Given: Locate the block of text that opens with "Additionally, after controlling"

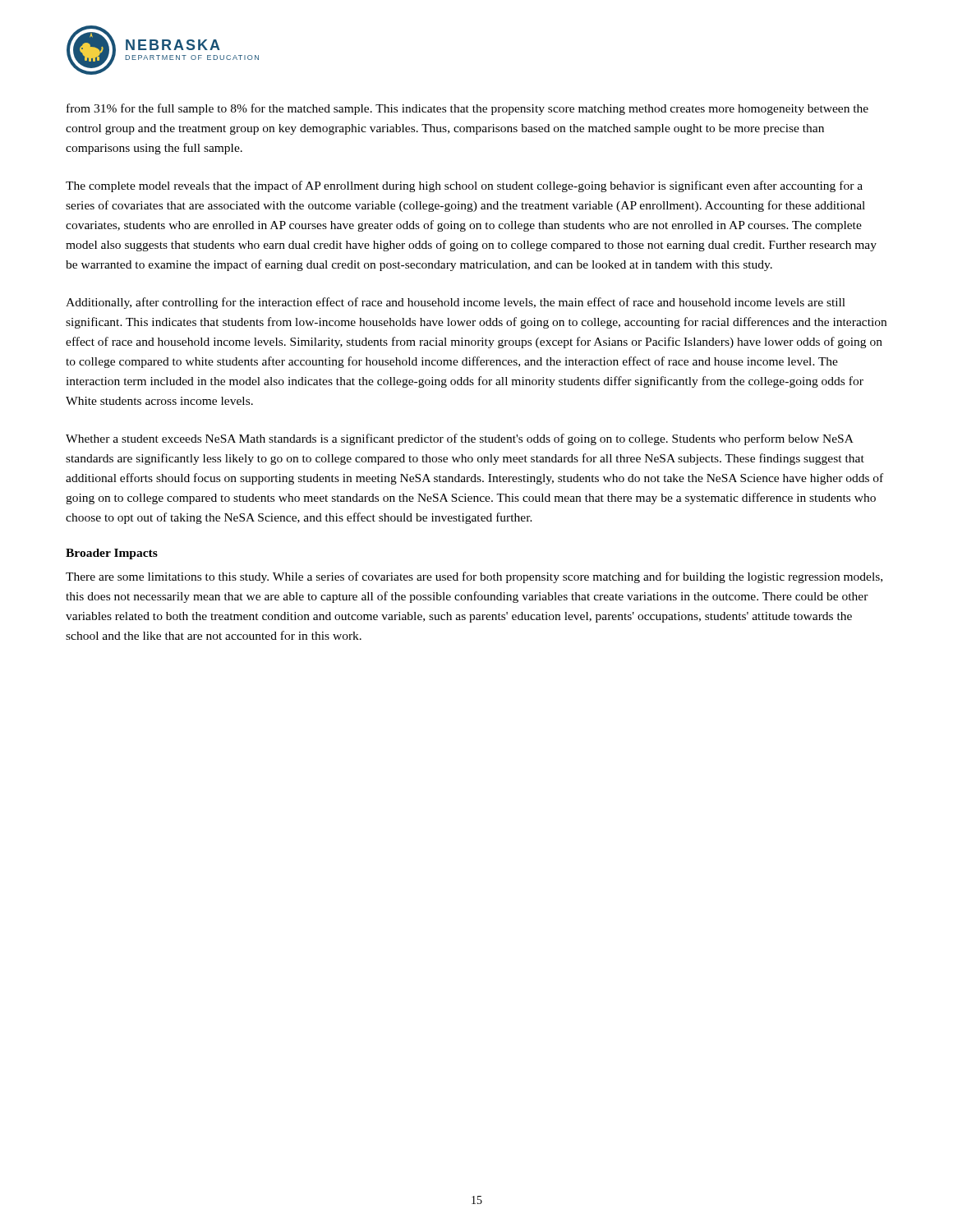Looking at the screenshot, I should click(x=476, y=351).
